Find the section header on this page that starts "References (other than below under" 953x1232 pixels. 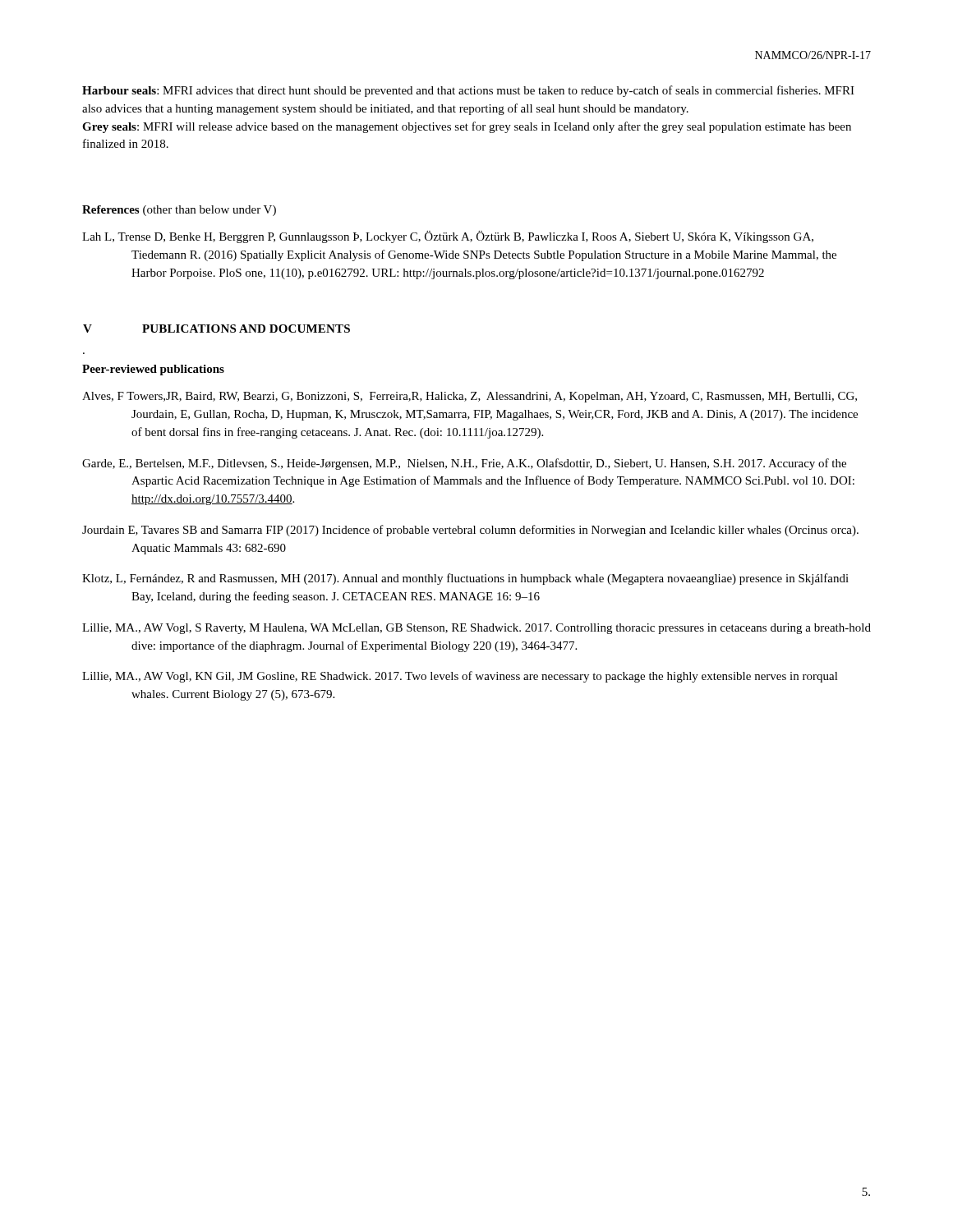179,209
